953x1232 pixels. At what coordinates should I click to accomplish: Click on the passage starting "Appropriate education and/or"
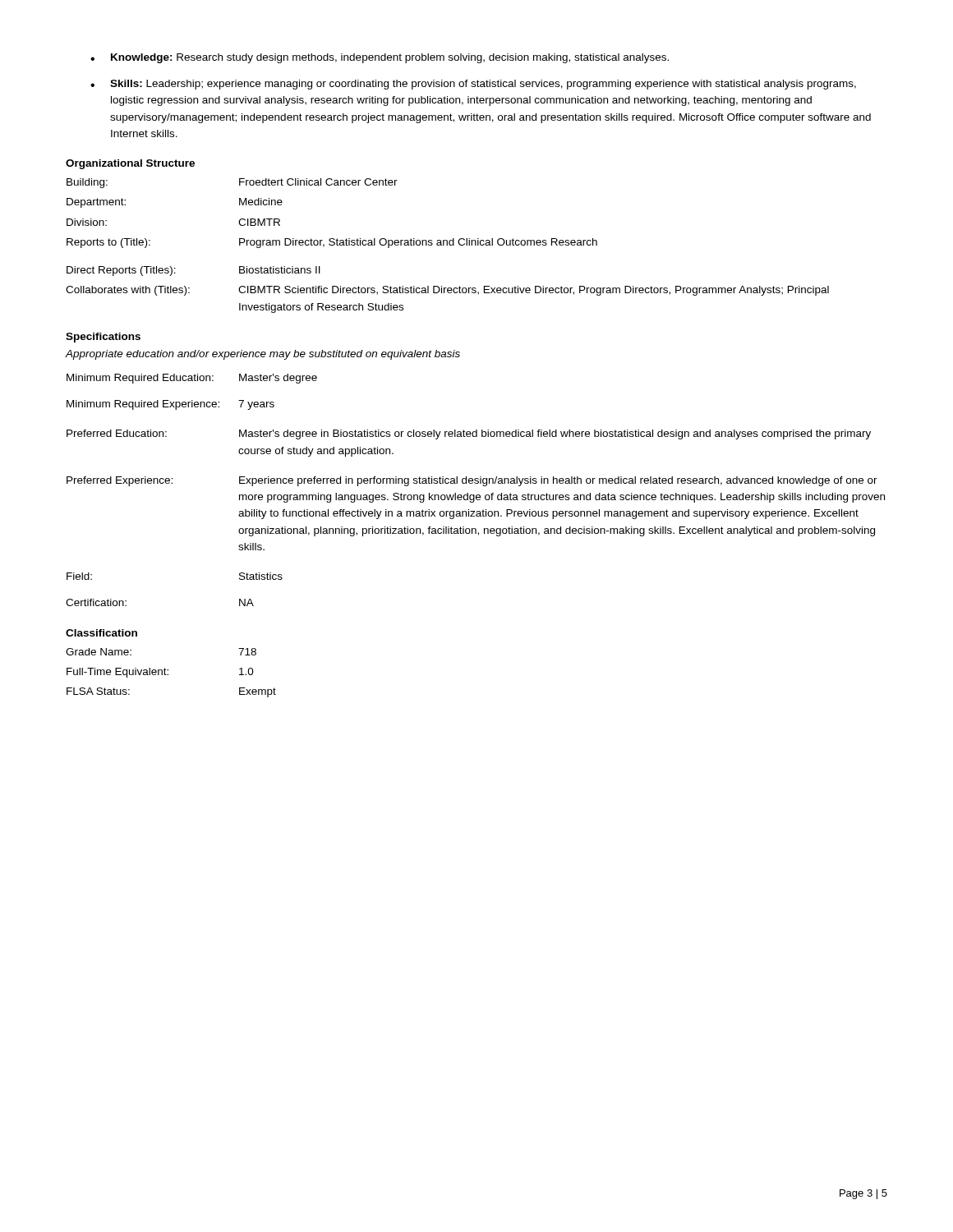(263, 353)
